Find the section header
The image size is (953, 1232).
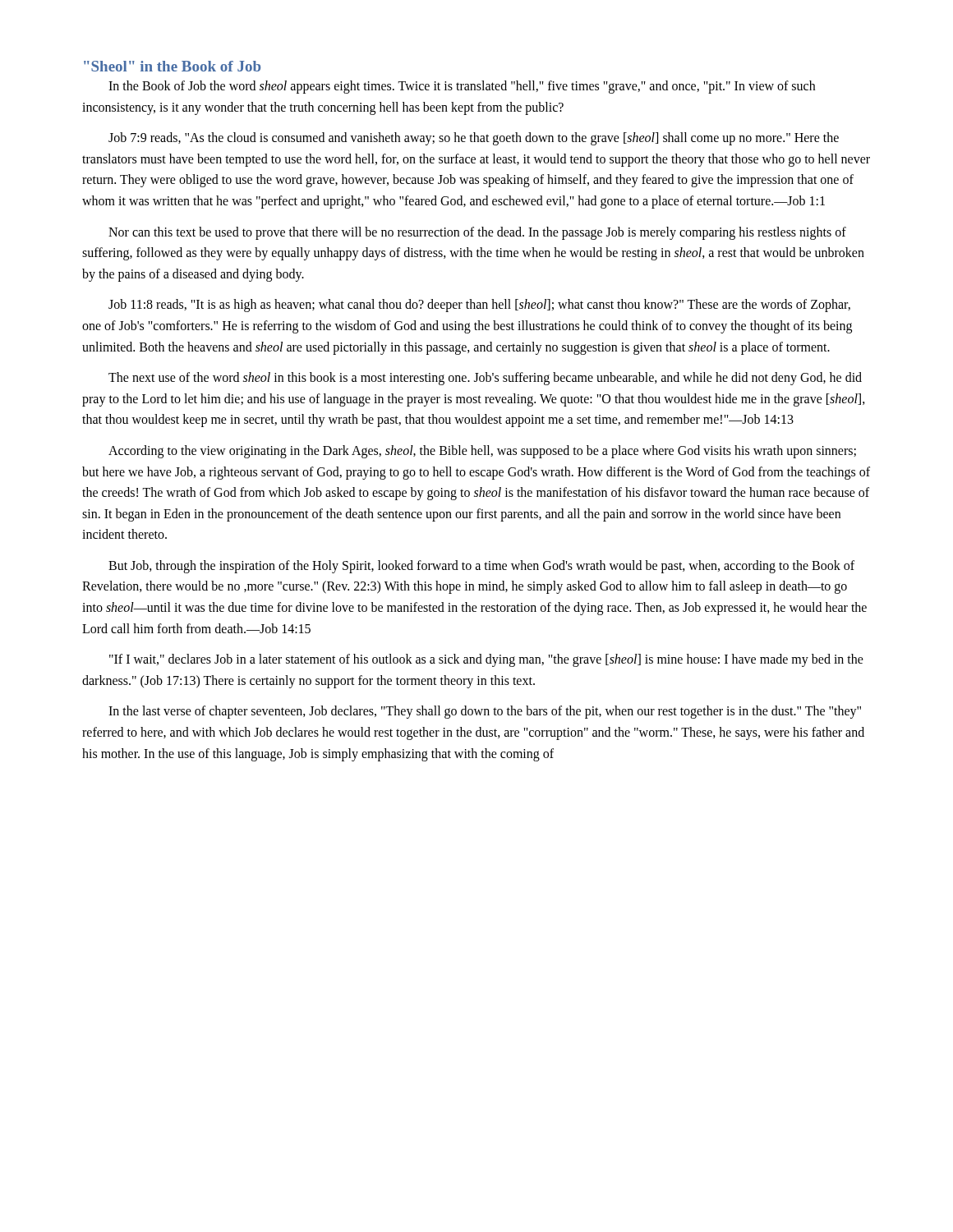[172, 66]
